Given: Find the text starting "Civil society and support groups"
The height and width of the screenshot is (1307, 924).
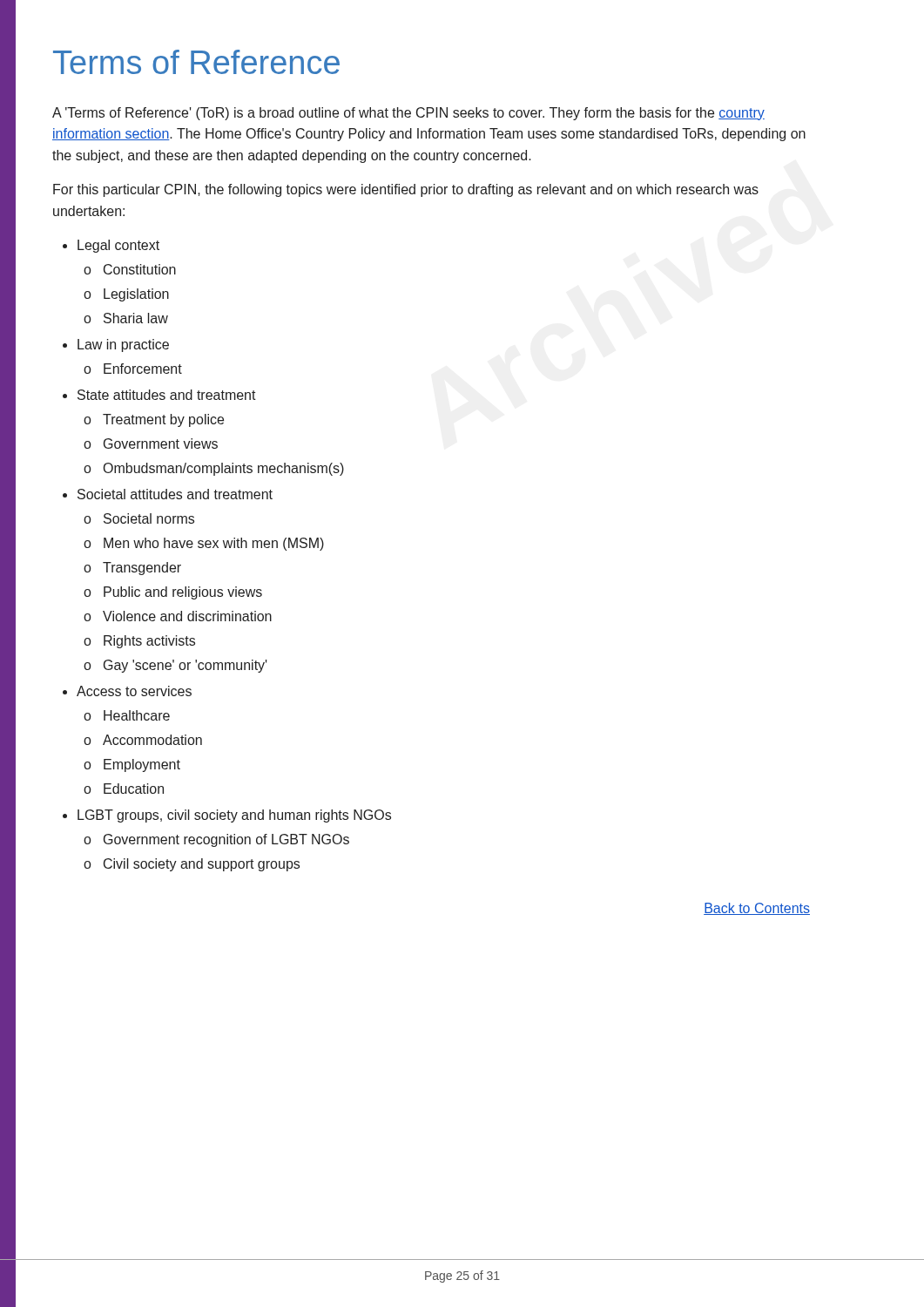Looking at the screenshot, I should (202, 864).
